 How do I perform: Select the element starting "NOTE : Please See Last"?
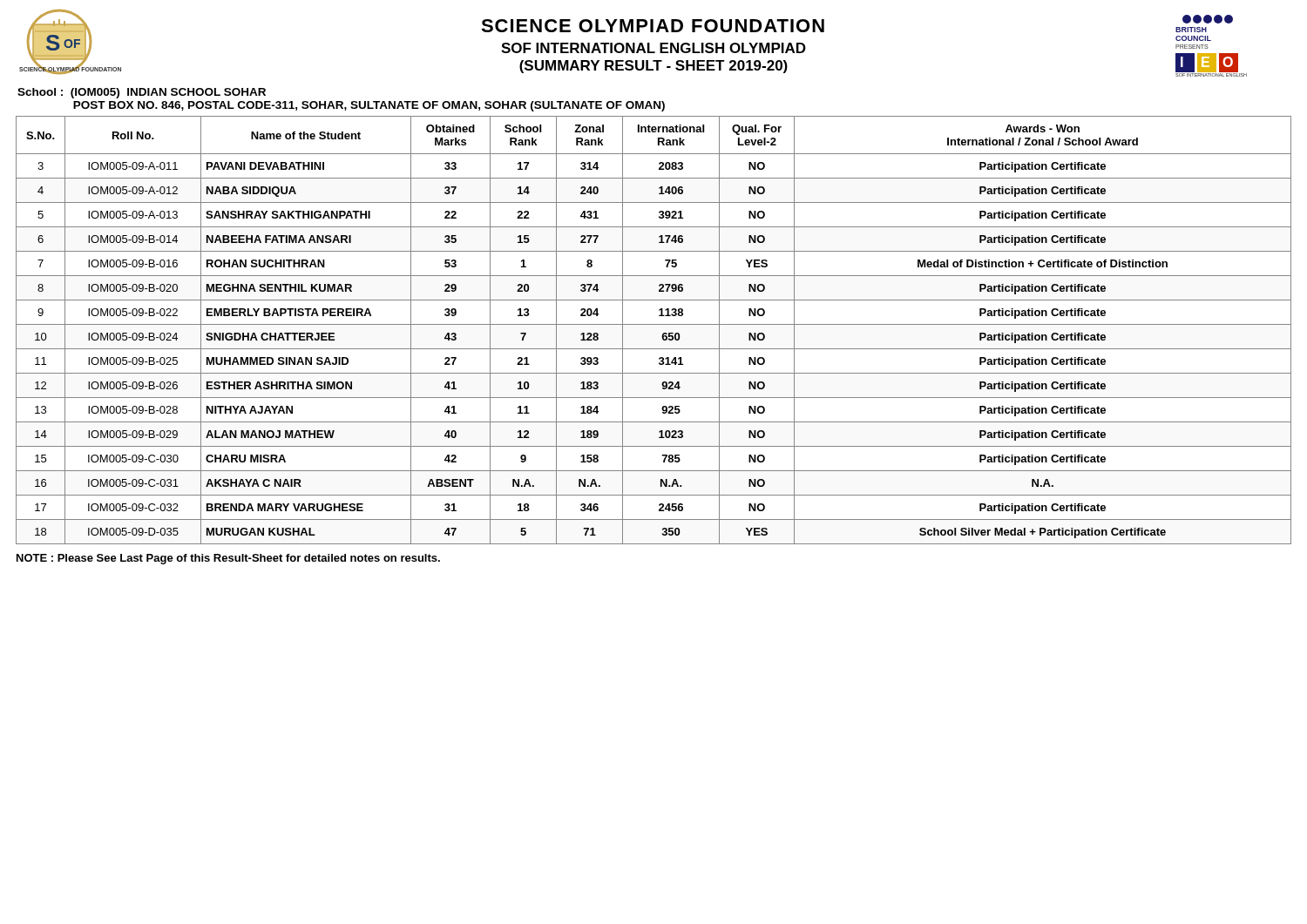click(228, 558)
